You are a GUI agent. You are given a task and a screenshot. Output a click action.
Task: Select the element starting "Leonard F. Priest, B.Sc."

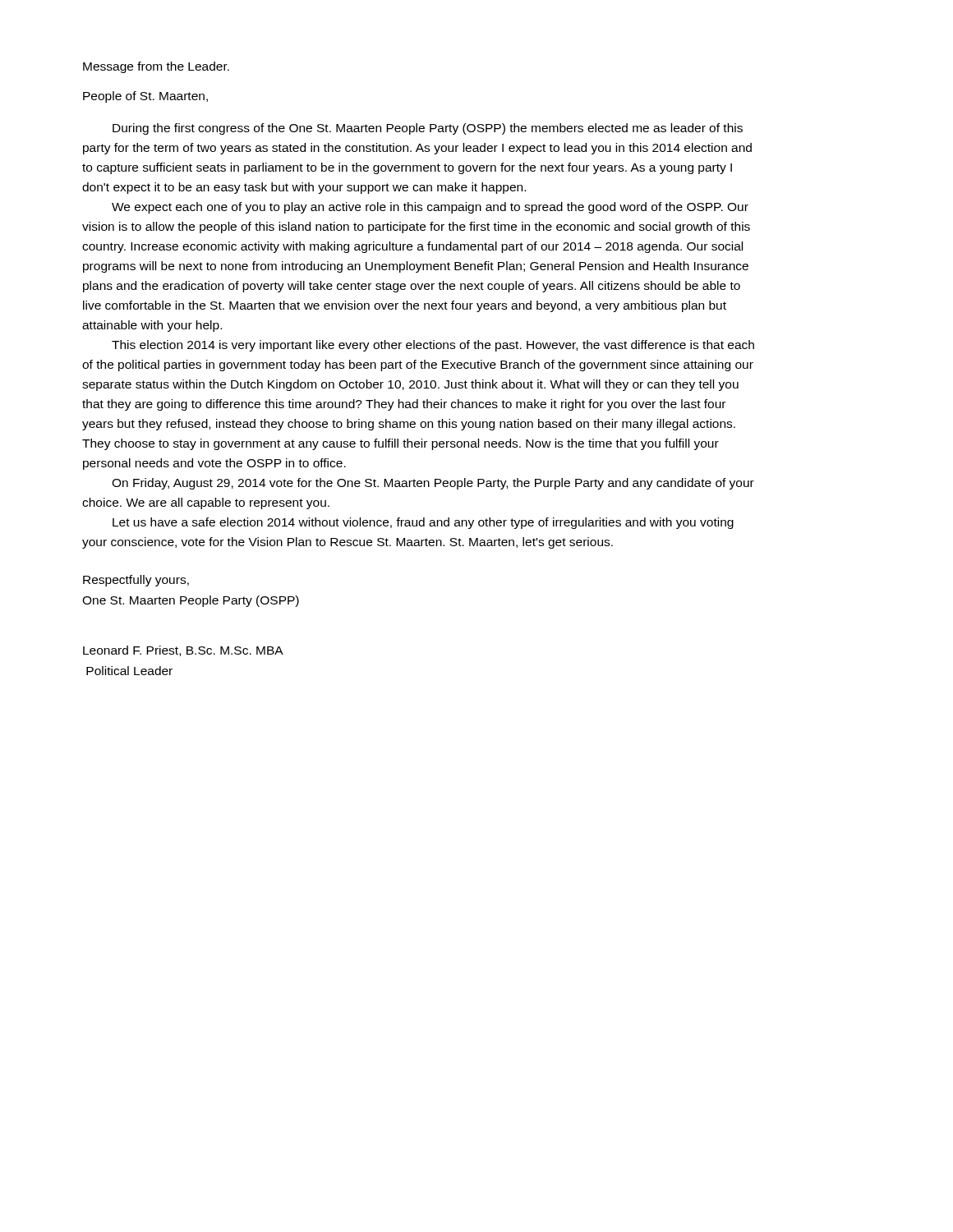(183, 660)
